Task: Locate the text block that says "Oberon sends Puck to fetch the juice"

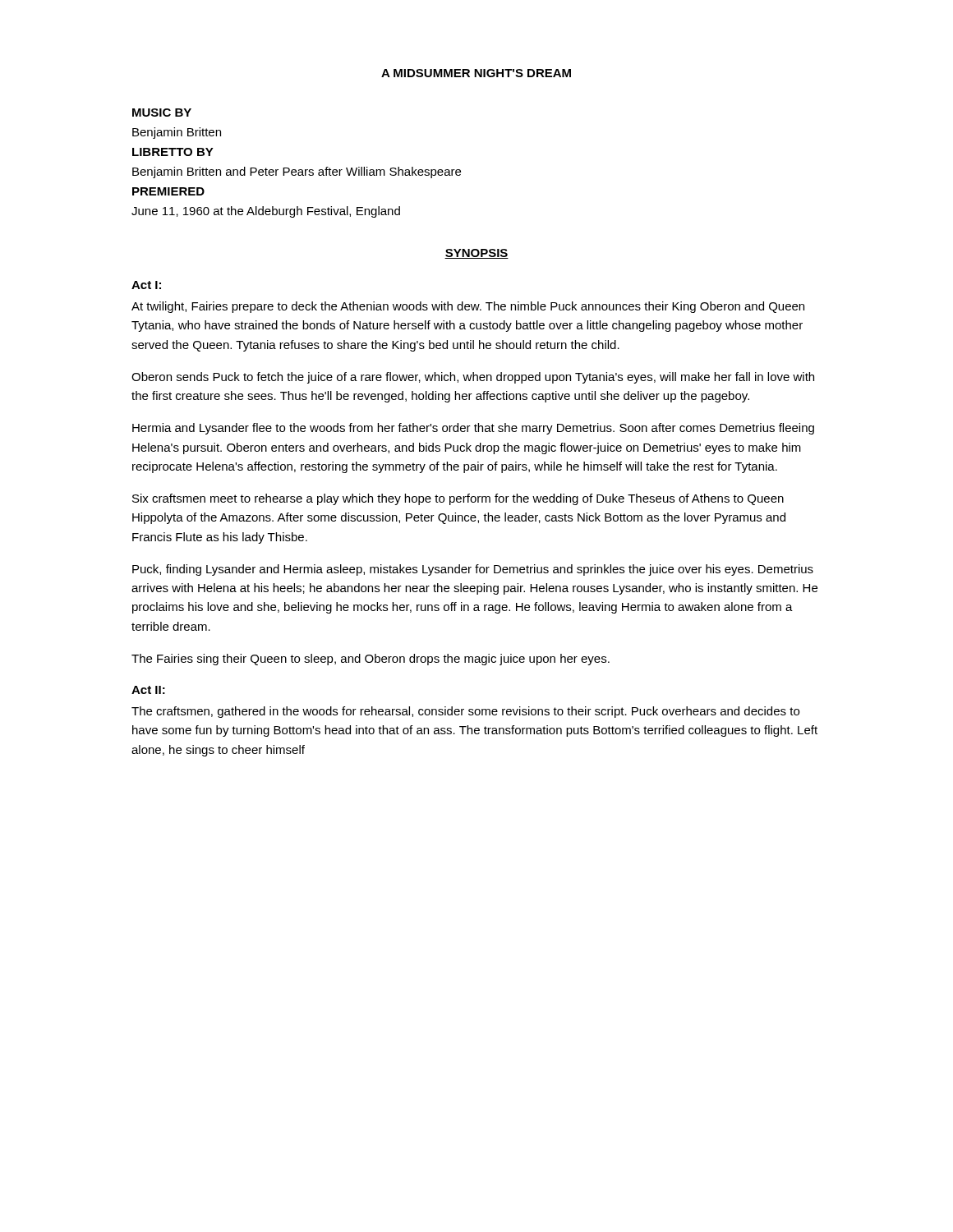Action: 476,386
